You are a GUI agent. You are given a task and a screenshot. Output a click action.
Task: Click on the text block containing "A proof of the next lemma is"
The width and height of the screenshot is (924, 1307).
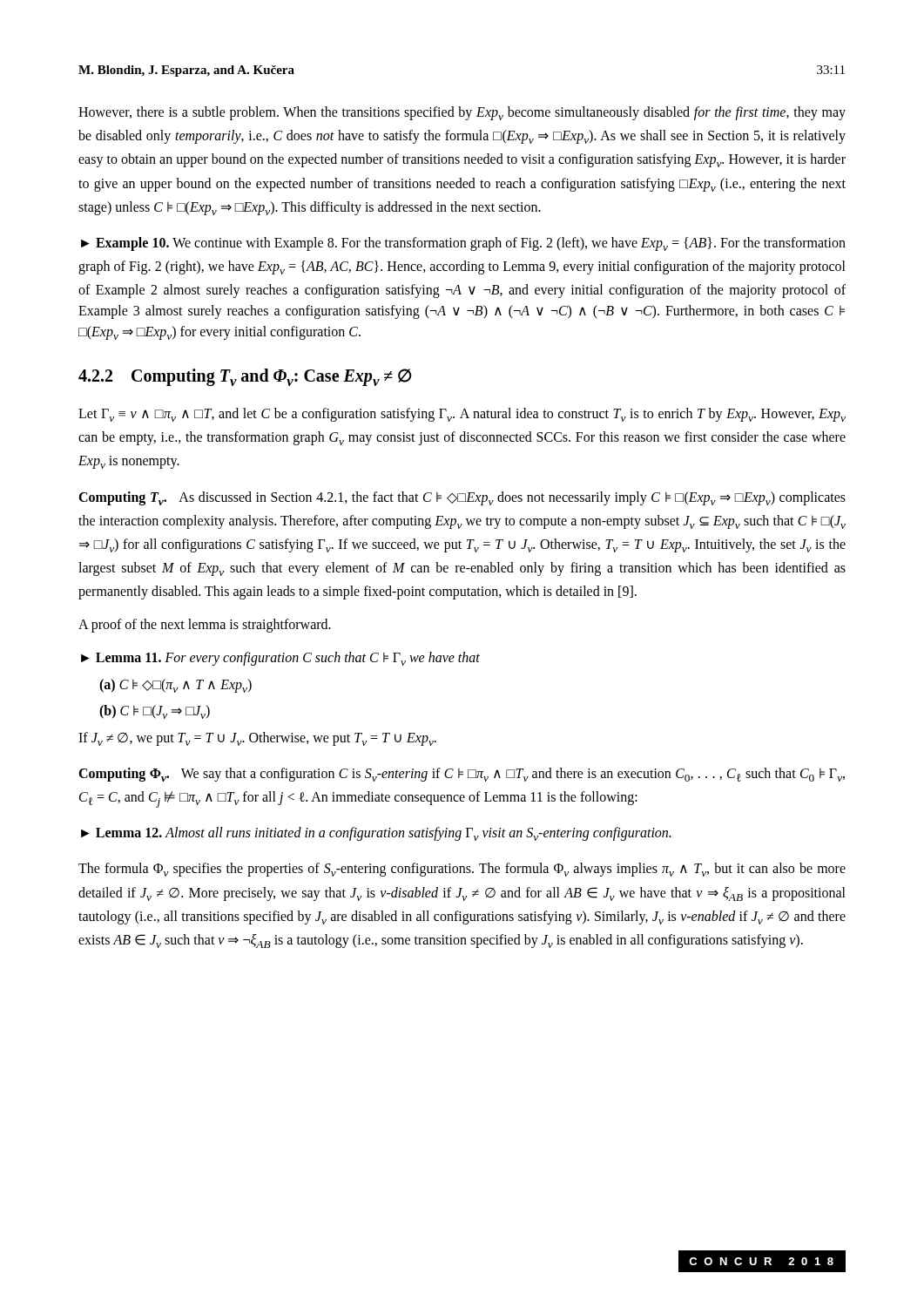205,626
